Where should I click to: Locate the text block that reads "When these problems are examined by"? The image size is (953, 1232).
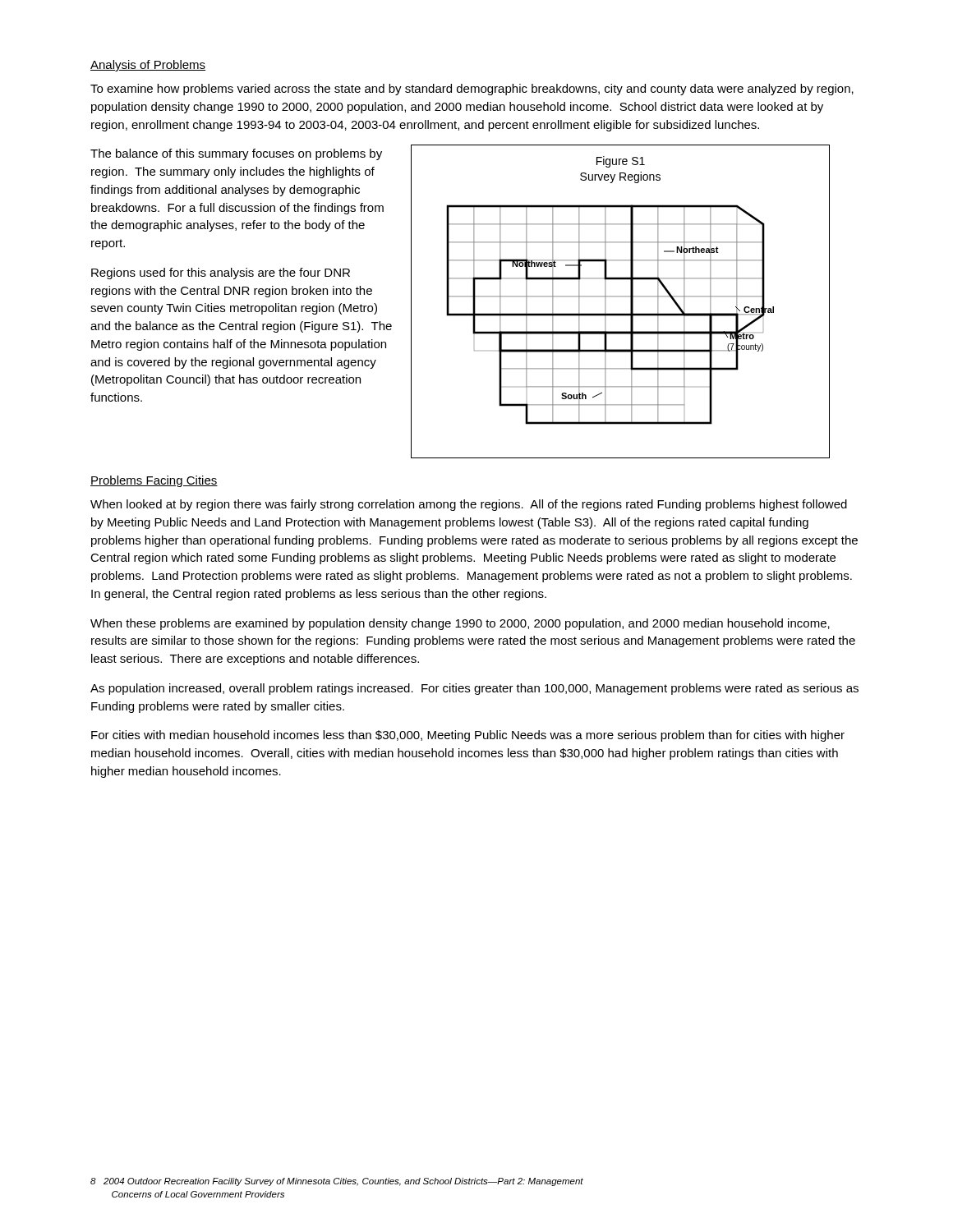[473, 640]
